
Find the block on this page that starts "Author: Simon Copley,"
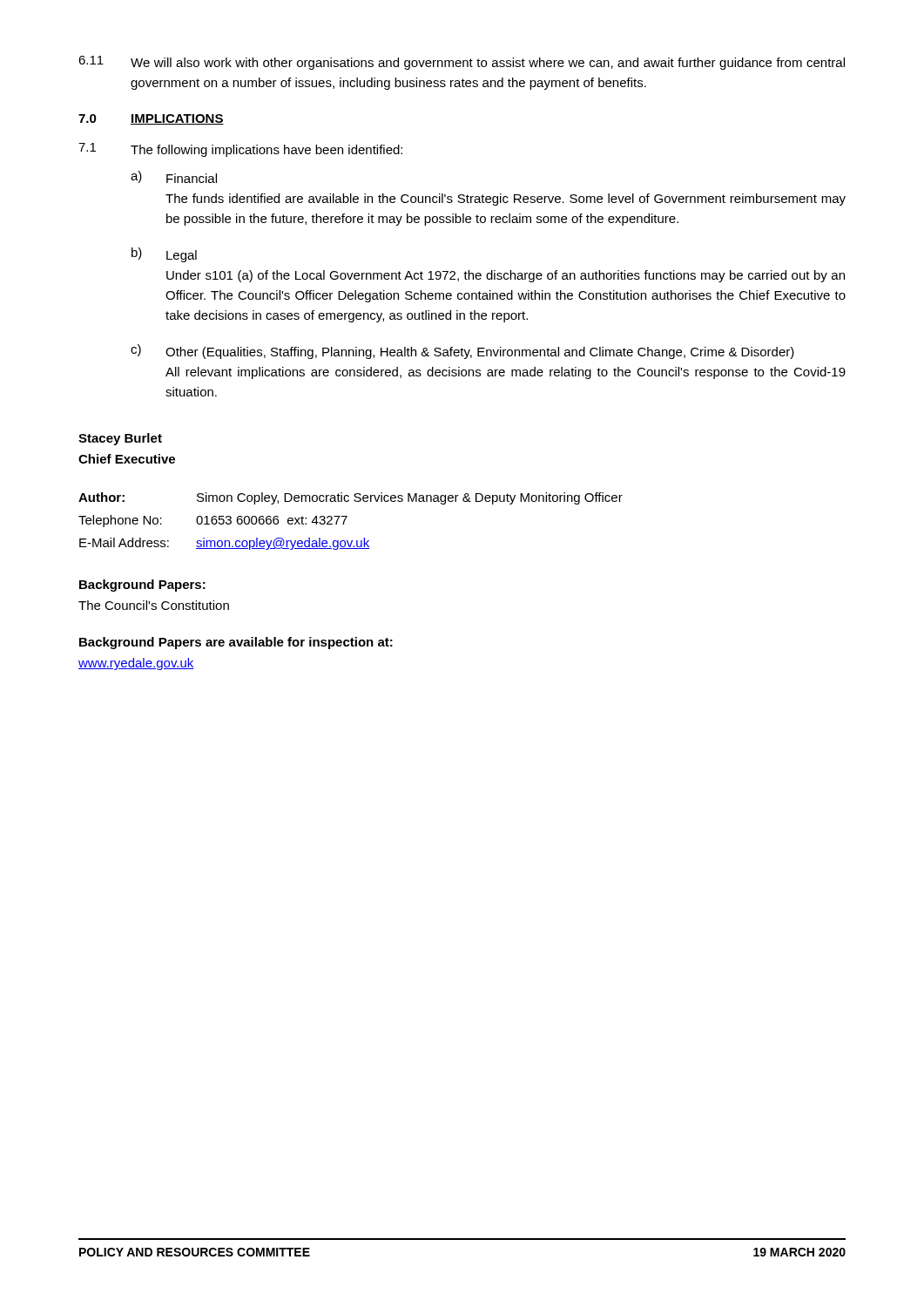pos(351,498)
